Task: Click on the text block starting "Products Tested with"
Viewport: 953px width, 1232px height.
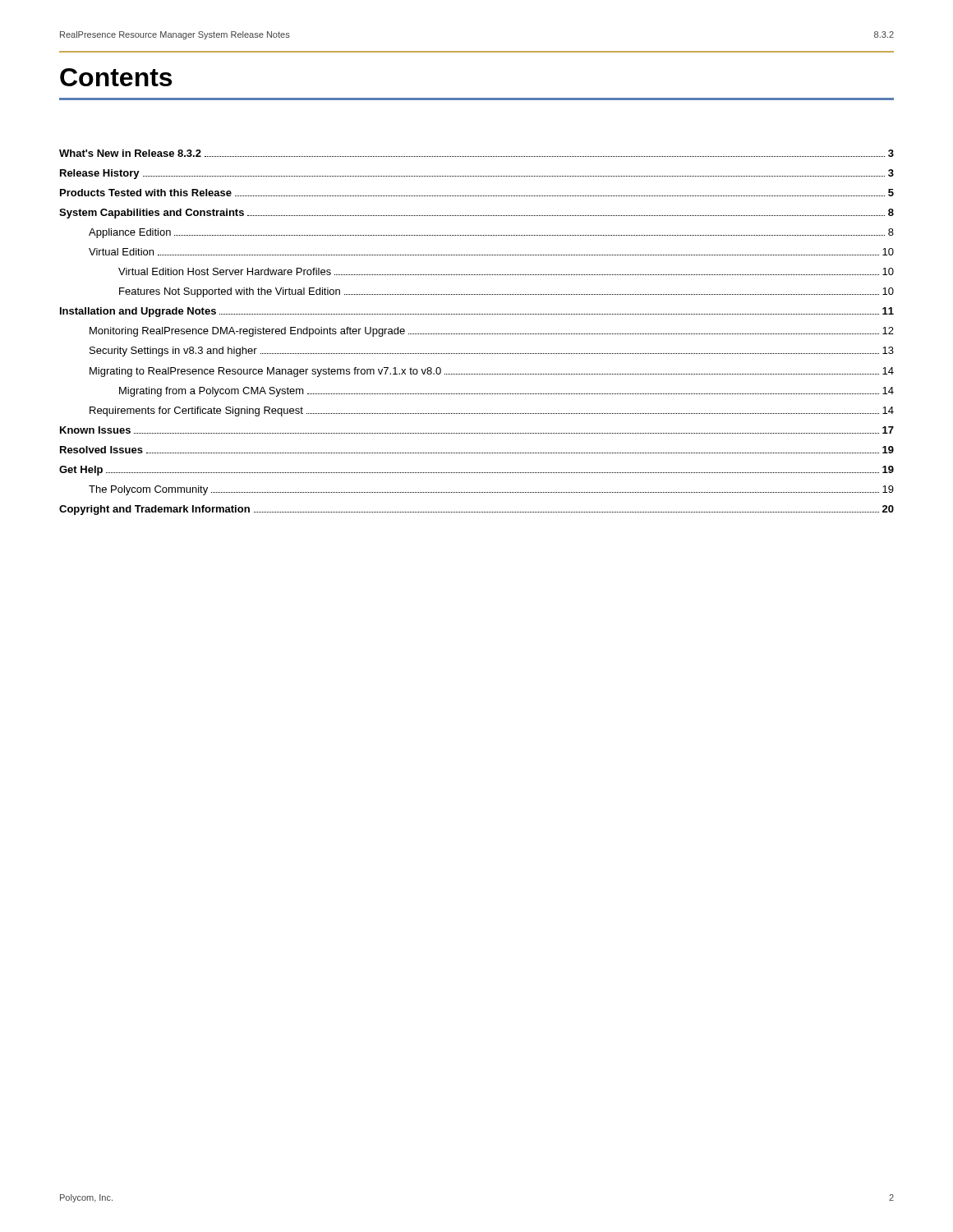Action: 476,193
